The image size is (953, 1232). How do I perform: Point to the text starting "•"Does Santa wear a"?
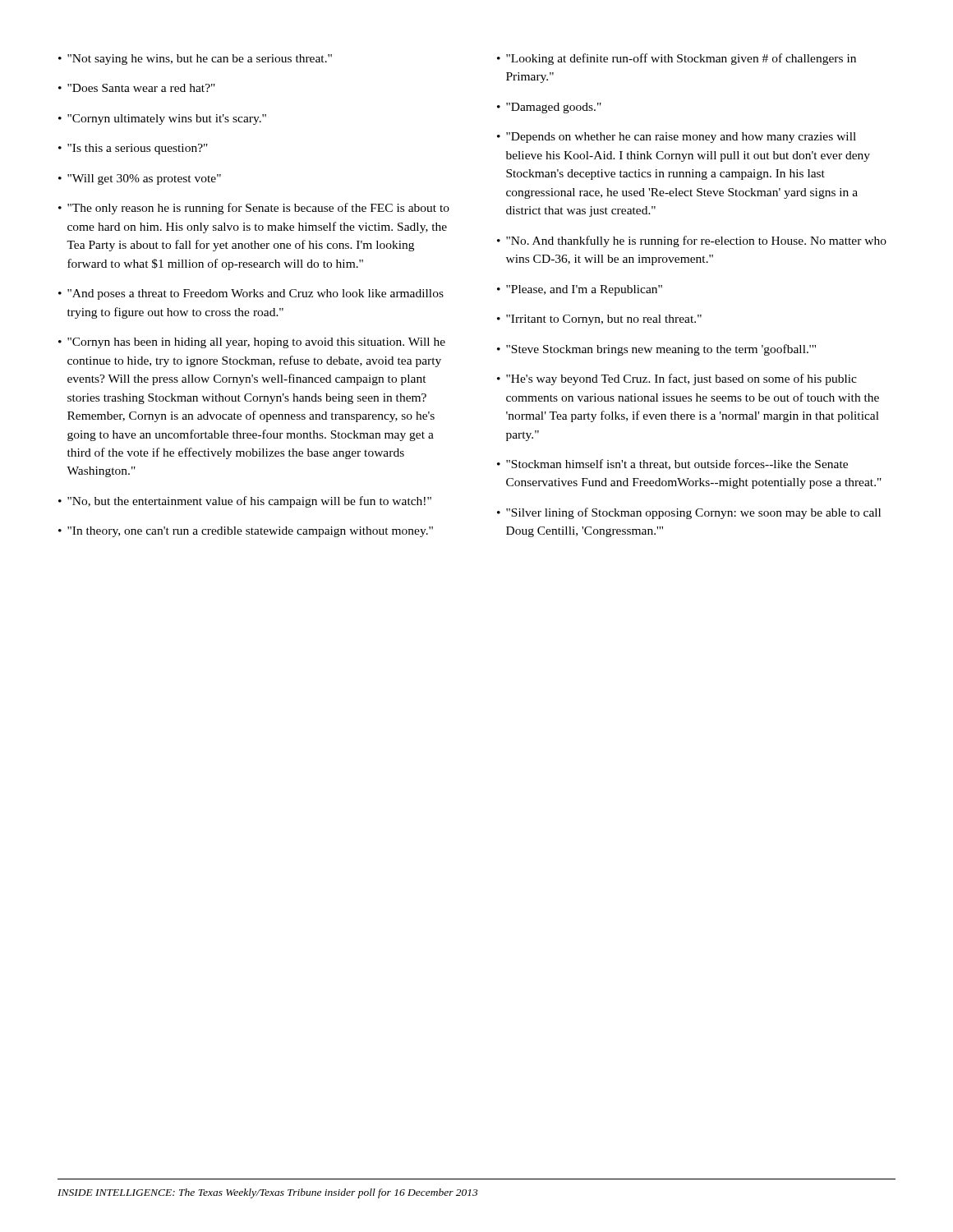point(137,88)
